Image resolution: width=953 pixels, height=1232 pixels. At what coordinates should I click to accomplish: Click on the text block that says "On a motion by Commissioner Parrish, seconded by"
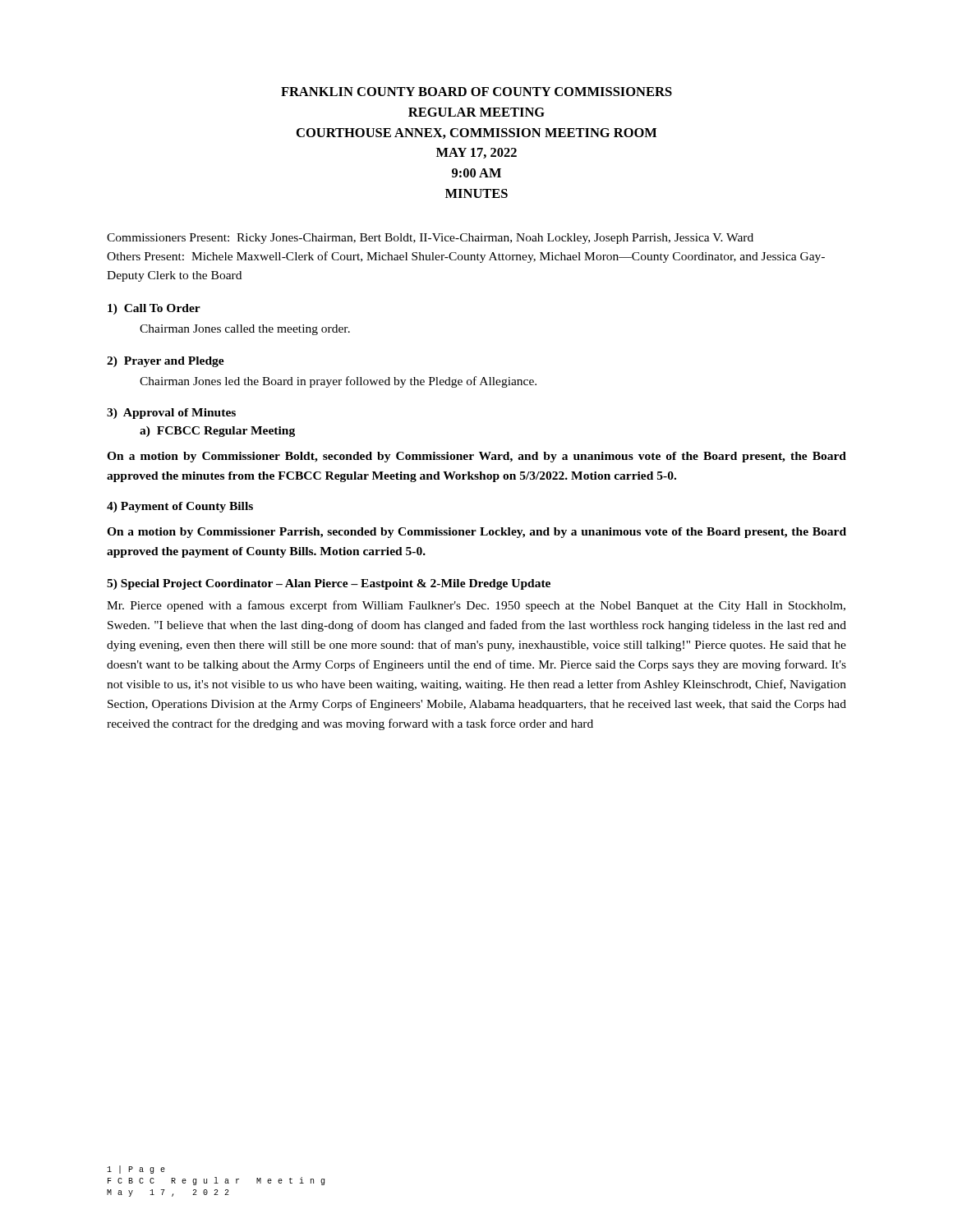[x=476, y=541]
